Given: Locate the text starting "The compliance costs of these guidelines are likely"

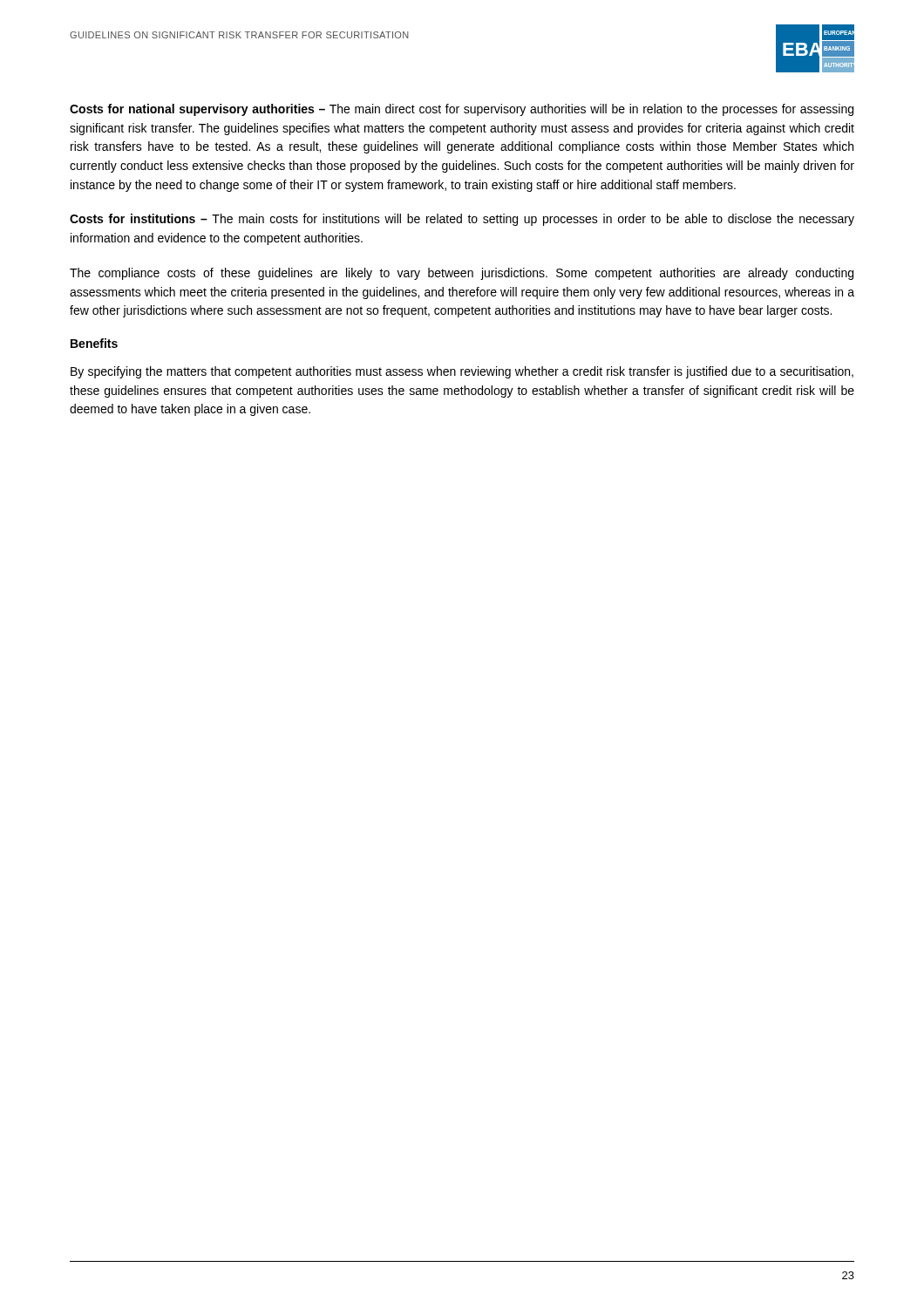Looking at the screenshot, I should point(462,292).
